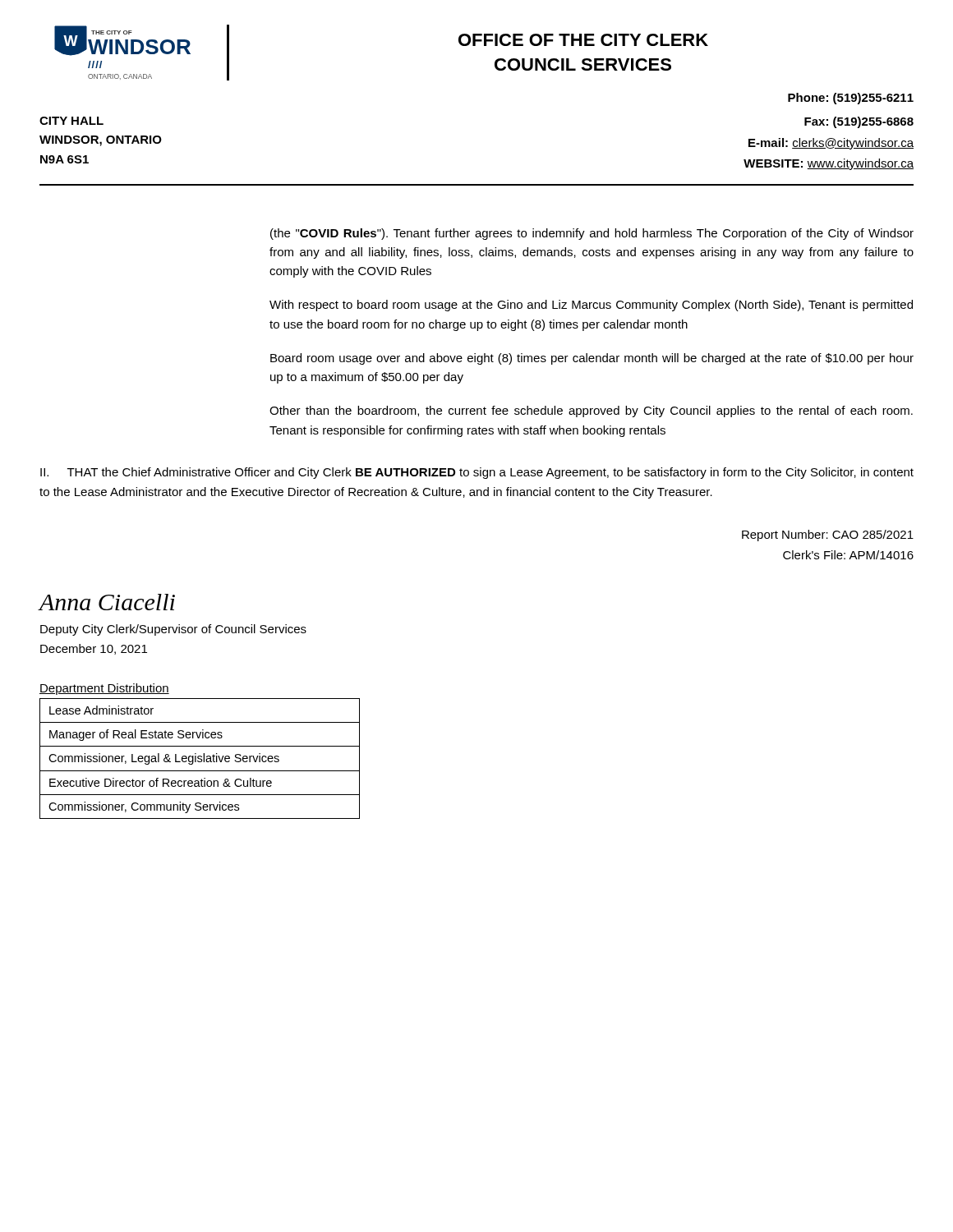Find the text block starting "Department Distribution"

(104, 688)
